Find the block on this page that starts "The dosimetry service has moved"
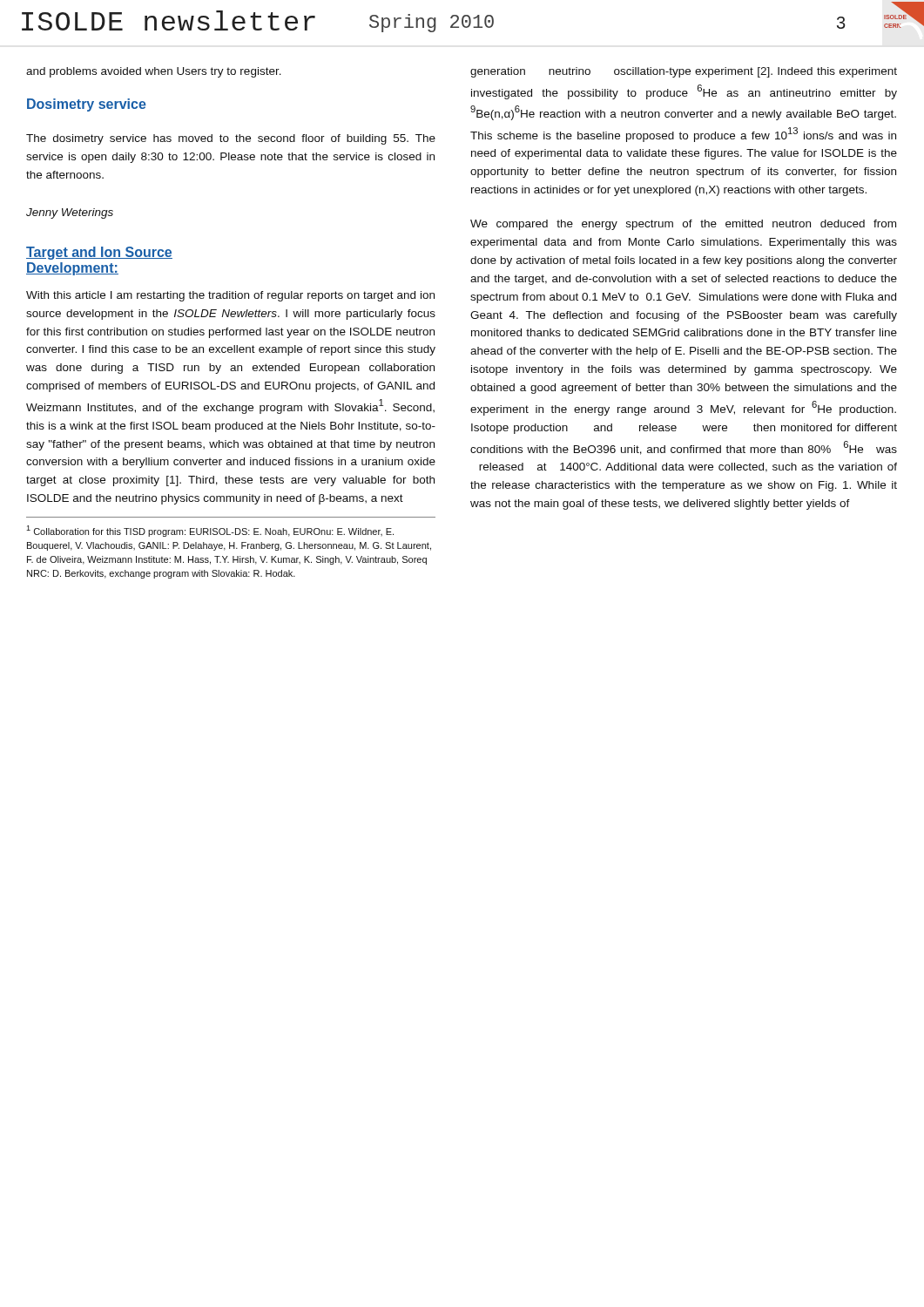 231,156
